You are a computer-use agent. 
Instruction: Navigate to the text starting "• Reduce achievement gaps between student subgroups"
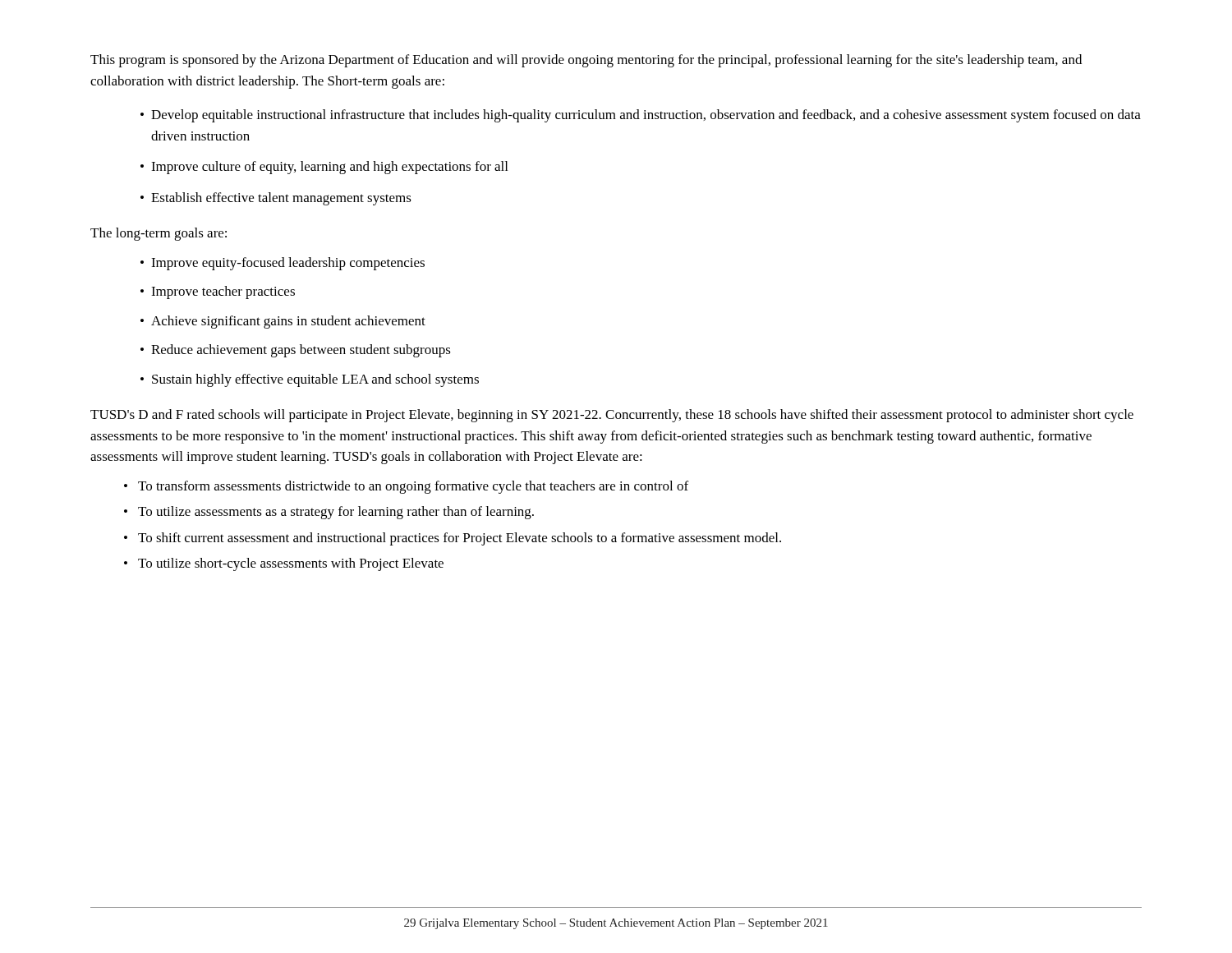(295, 350)
